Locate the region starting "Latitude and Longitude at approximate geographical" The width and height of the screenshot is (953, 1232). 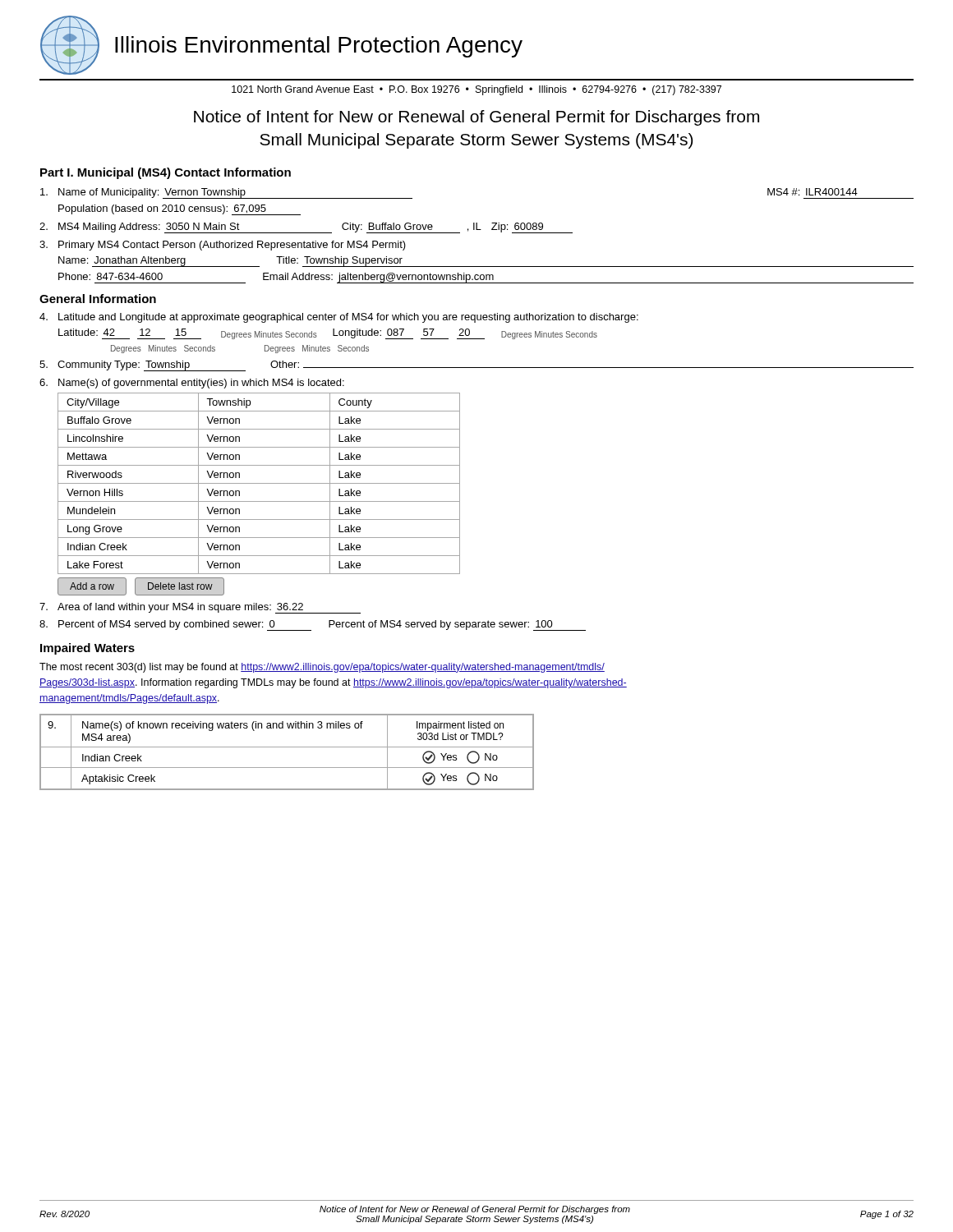(339, 316)
